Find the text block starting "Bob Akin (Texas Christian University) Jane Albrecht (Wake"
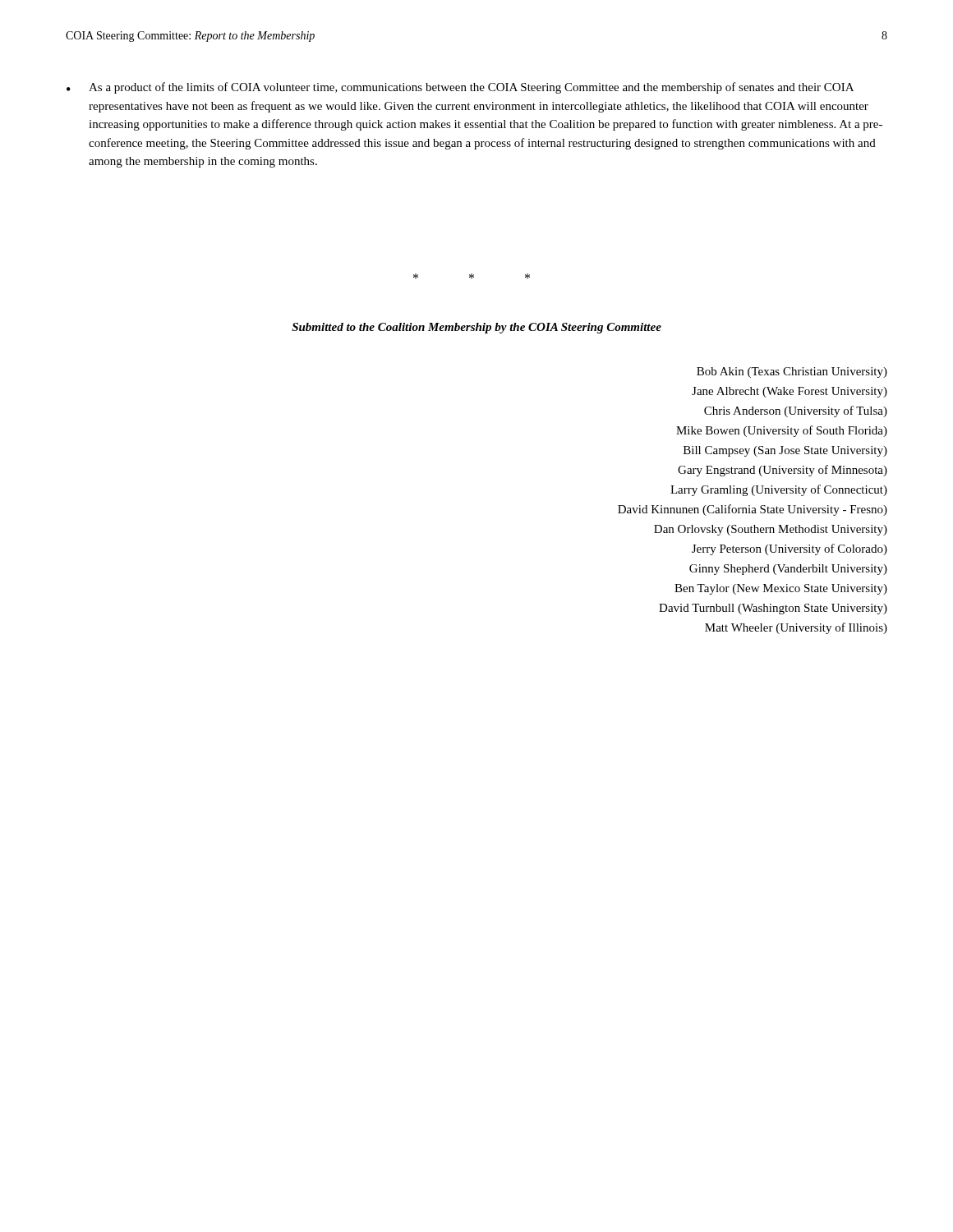The image size is (953, 1232). pos(752,499)
